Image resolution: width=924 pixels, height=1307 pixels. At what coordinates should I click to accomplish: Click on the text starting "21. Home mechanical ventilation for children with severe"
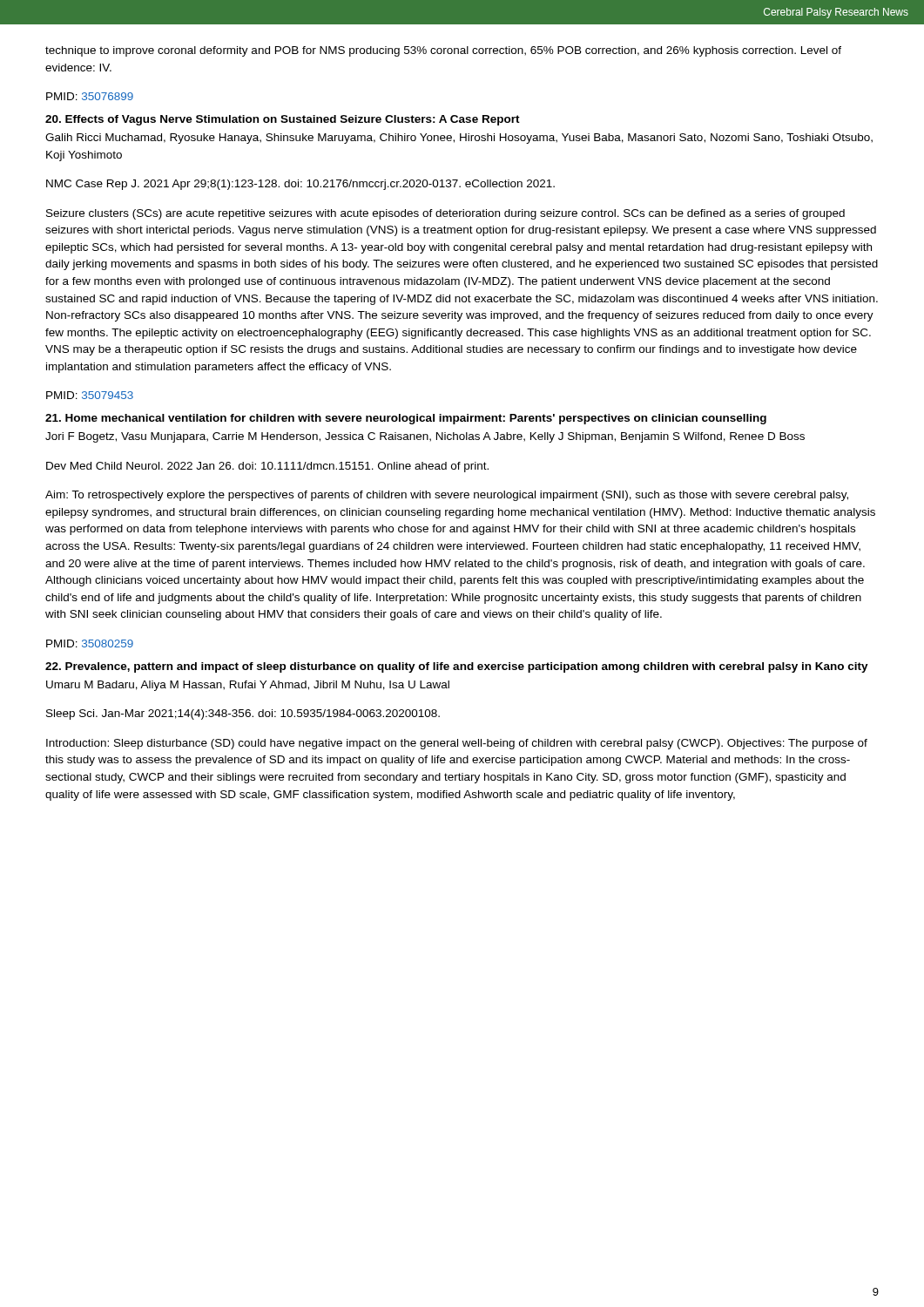(x=406, y=418)
